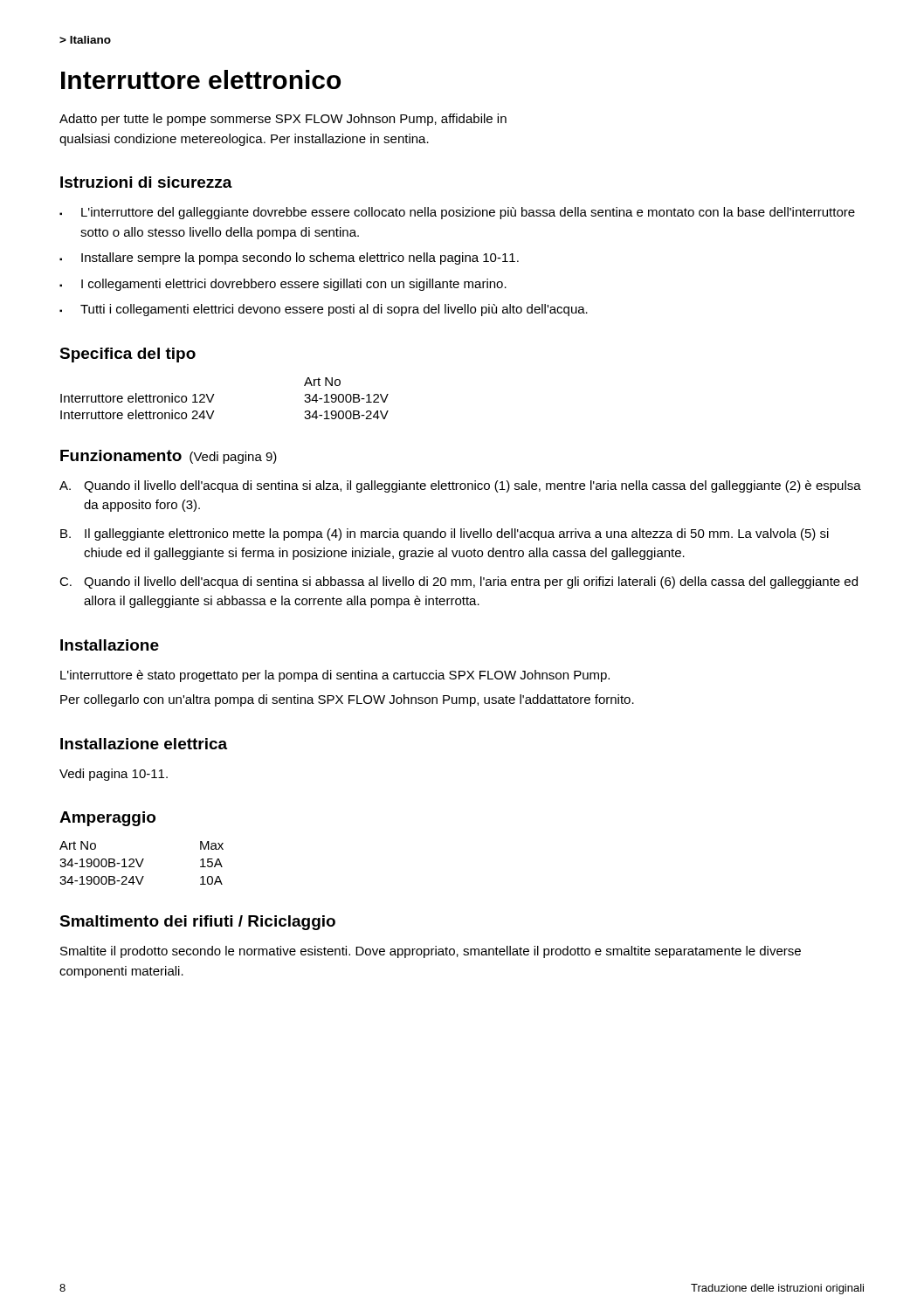The image size is (924, 1310).
Task: Locate the region starting "Funzionamento (Vedi pagina"
Action: tap(169, 457)
